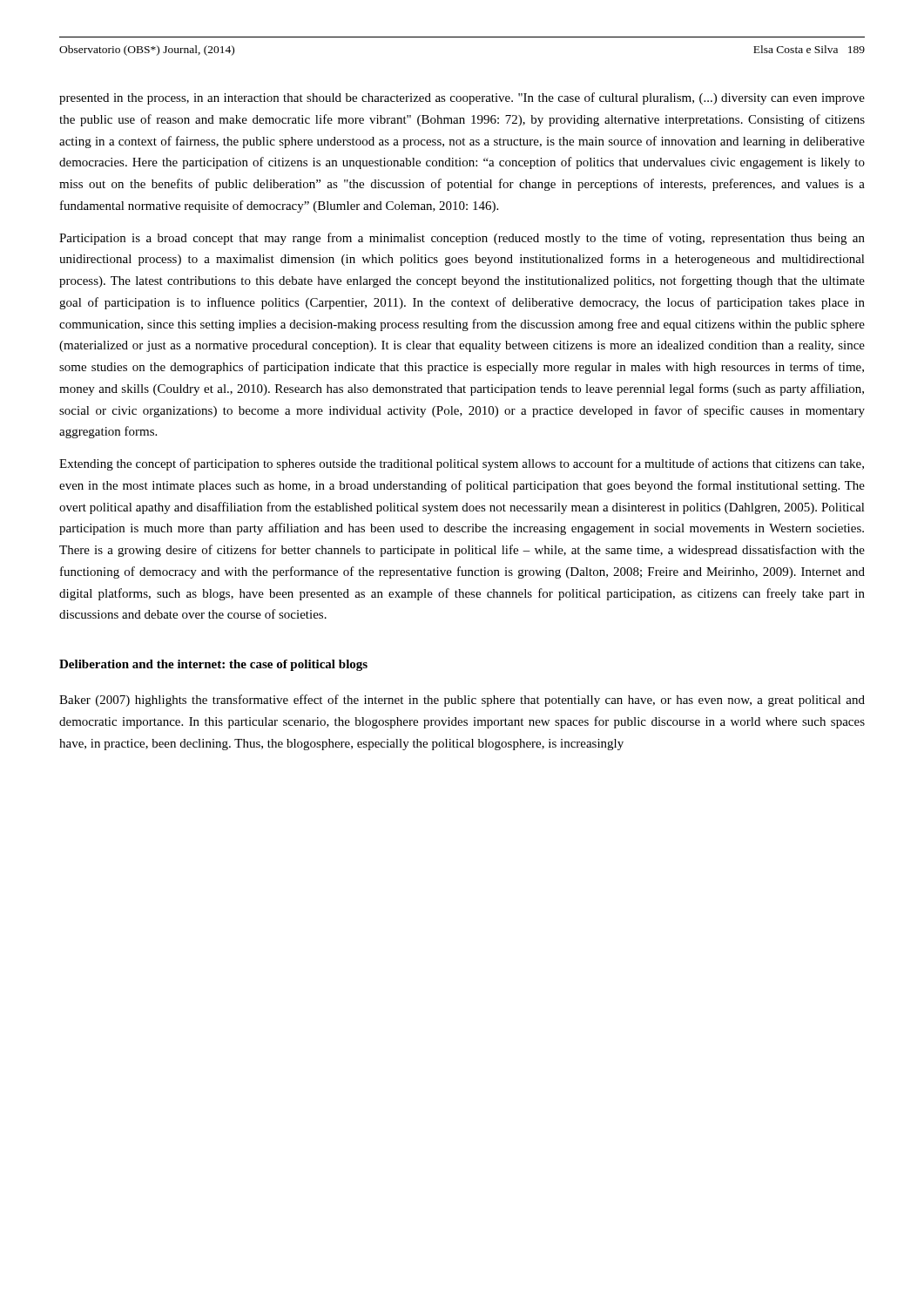Point to the text block starting "Participation is a broad concept"
The height and width of the screenshot is (1307, 924).
click(462, 334)
